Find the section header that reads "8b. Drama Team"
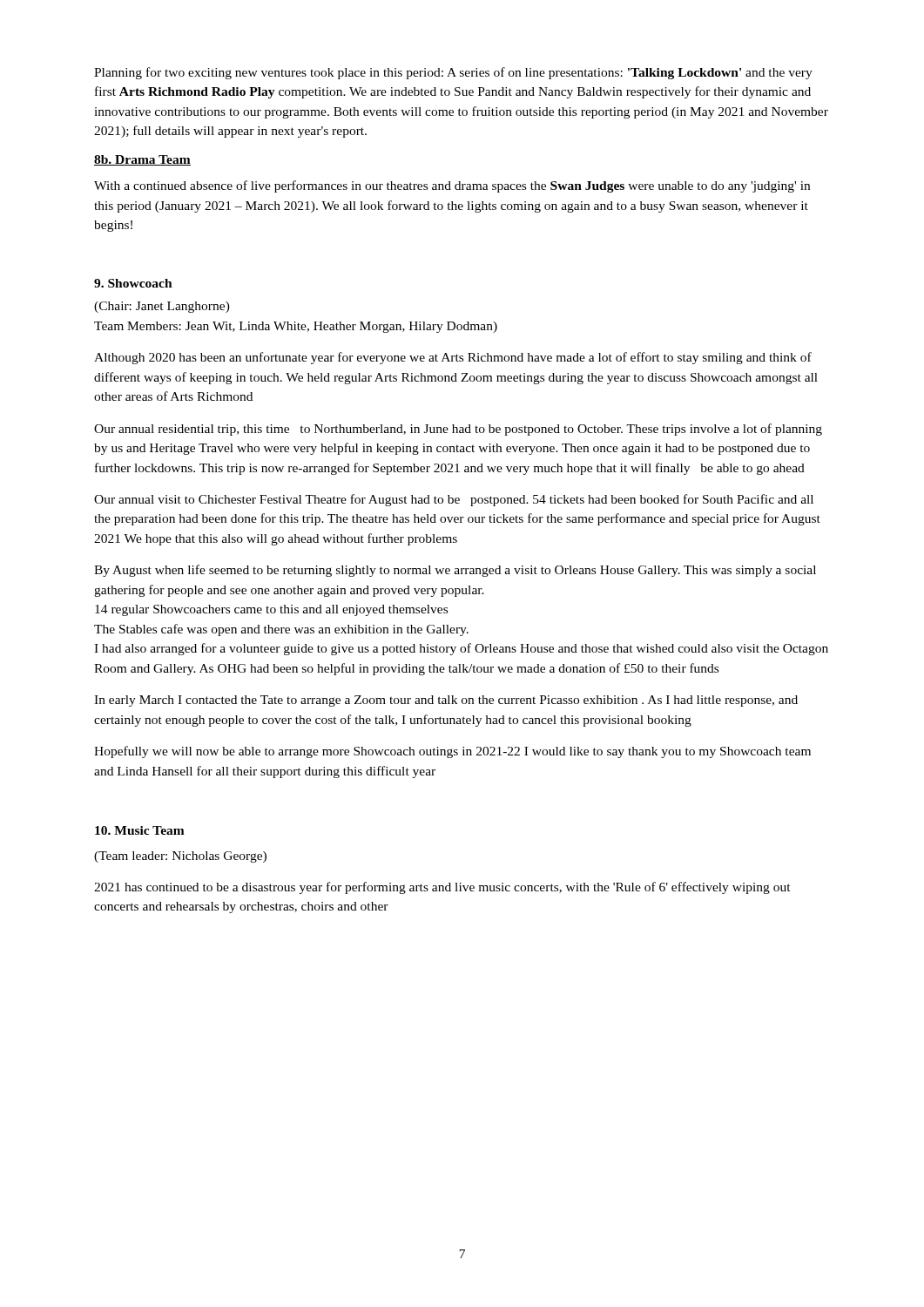The image size is (924, 1307). pos(142,160)
